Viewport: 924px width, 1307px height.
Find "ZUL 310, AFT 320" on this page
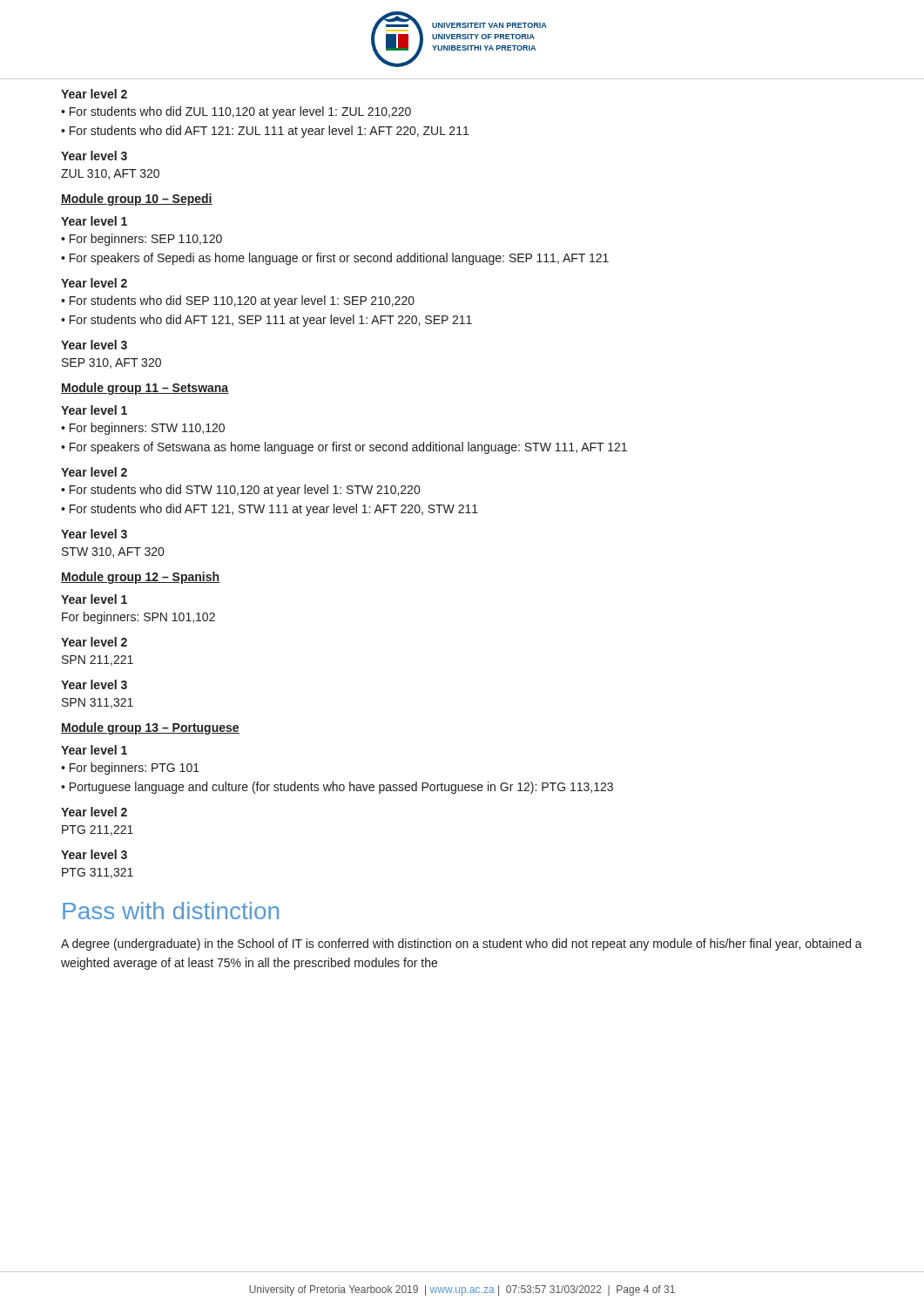pos(110,173)
